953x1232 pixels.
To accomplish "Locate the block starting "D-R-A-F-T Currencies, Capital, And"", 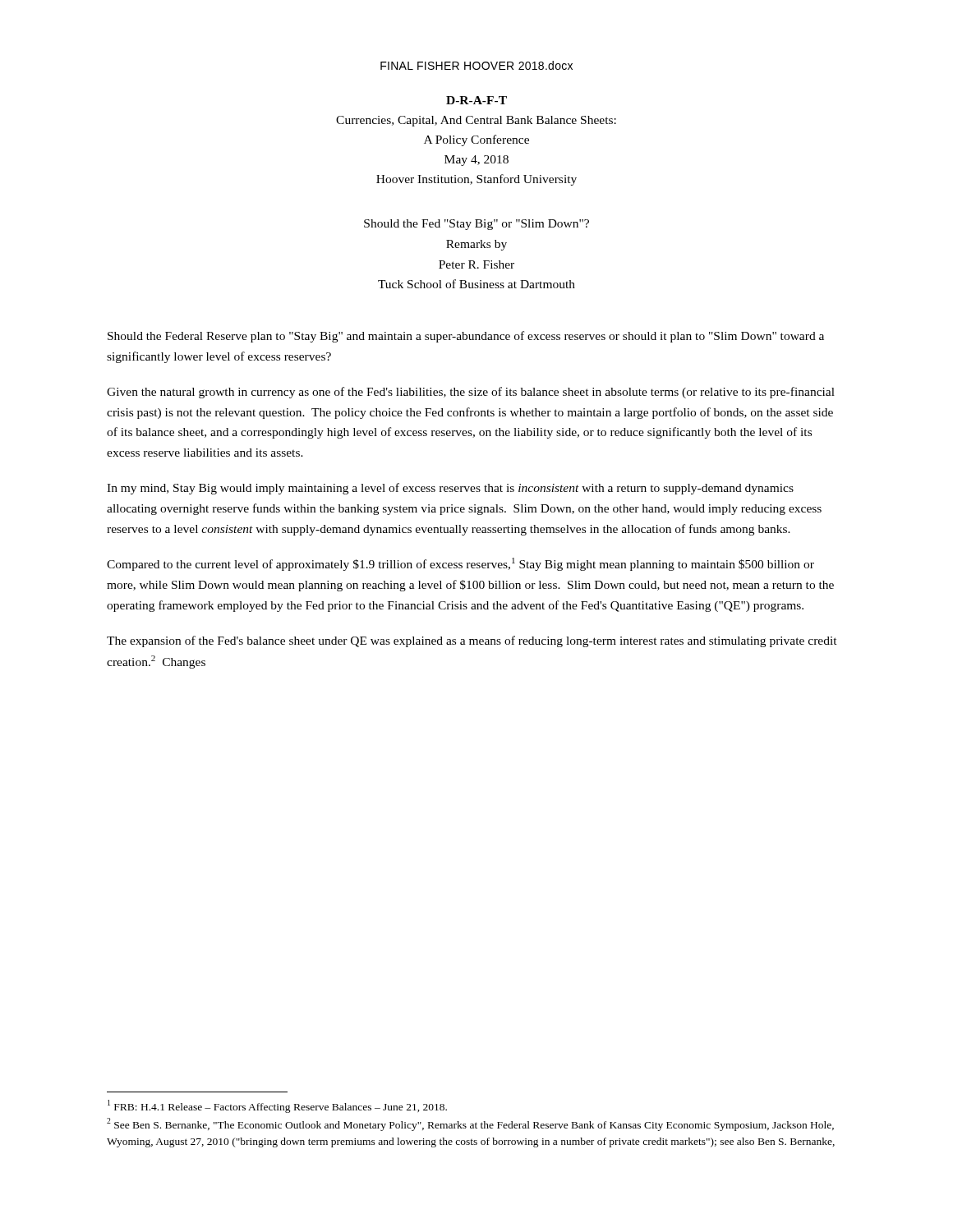I will pyautogui.click(x=476, y=140).
